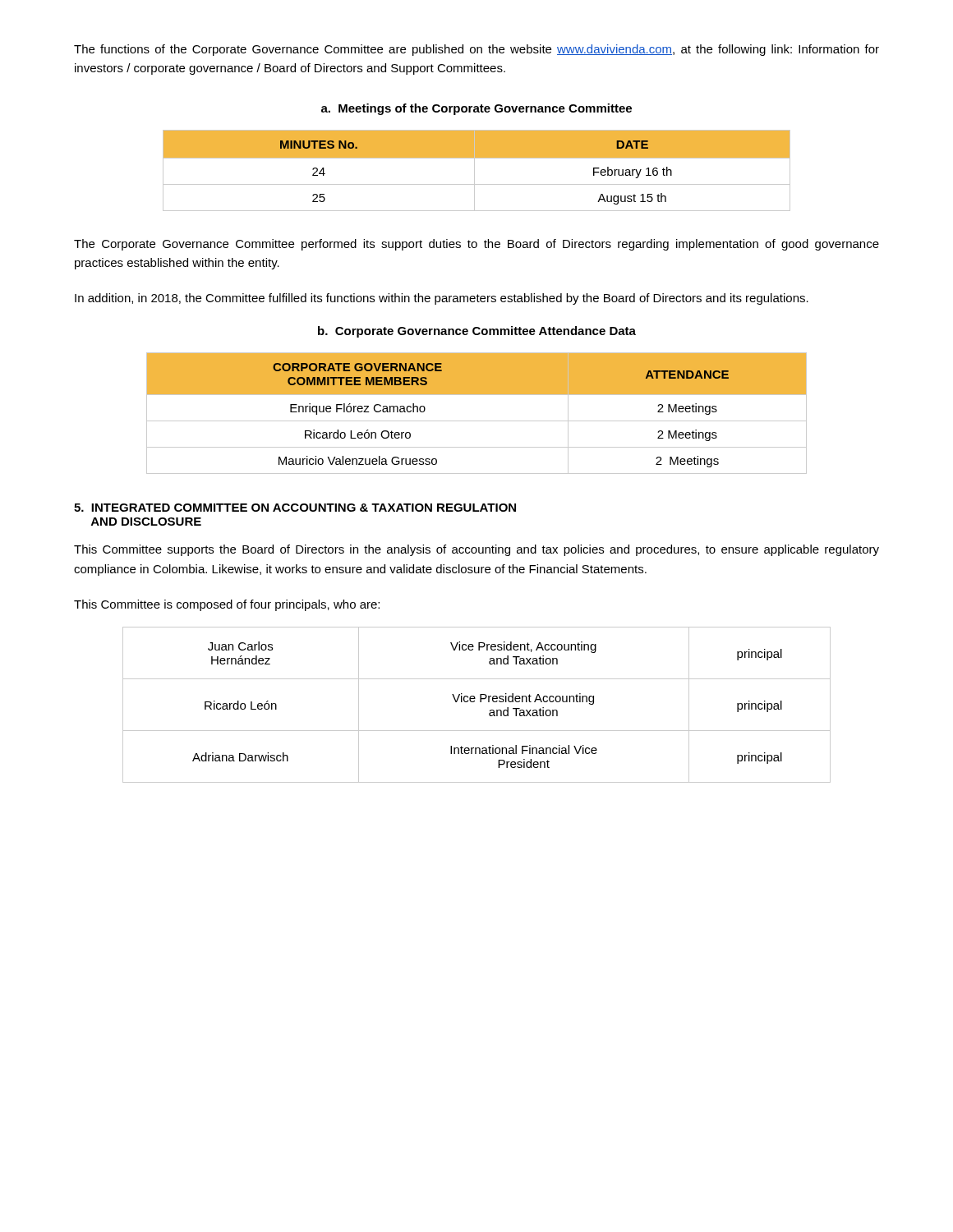
Task: Point to the section header beginning "a. Meetings of the Corporate Governance"
Action: pyautogui.click(x=476, y=108)
